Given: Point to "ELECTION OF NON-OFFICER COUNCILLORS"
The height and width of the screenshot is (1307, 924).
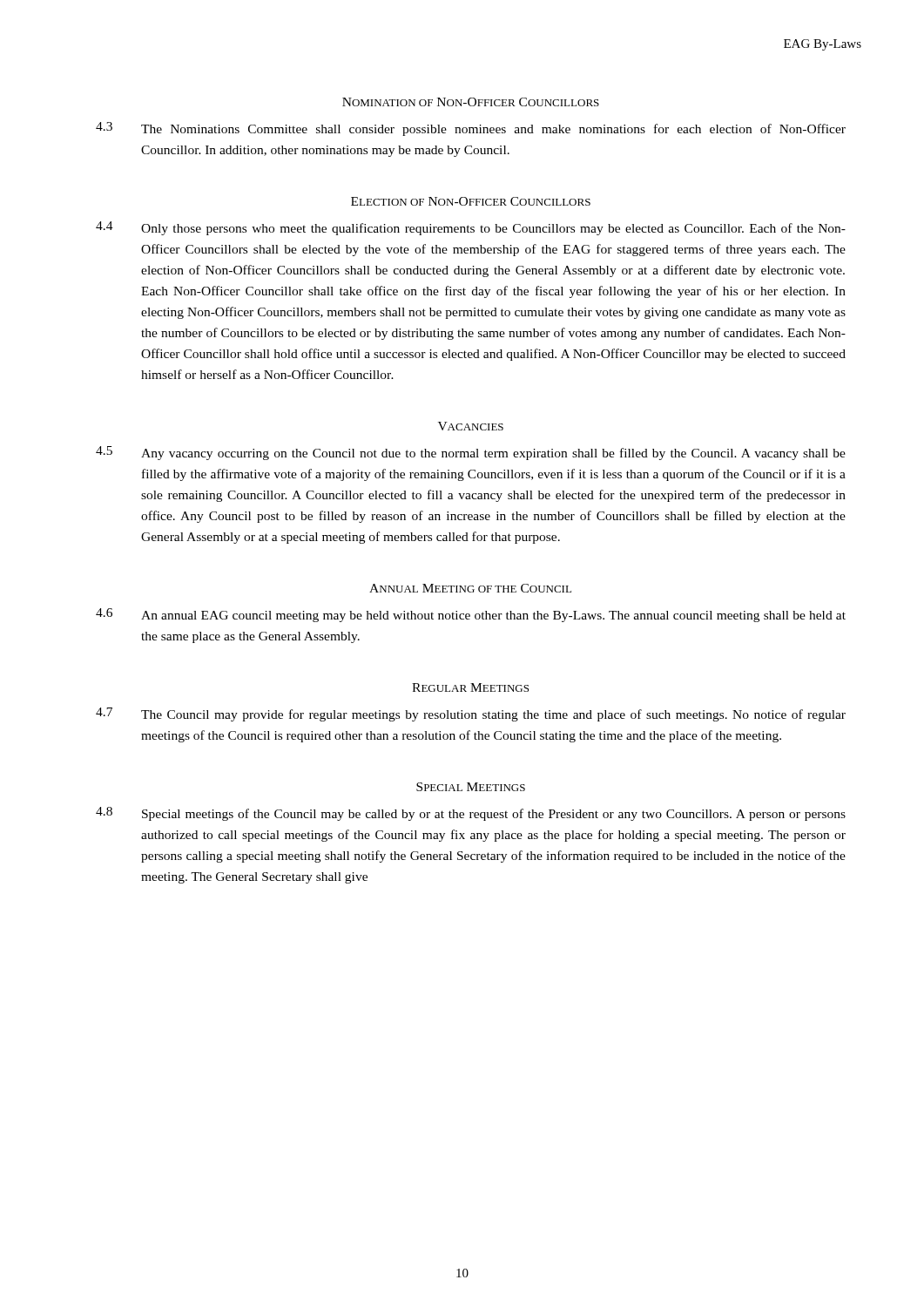Looking at the screenshot, I should [x=471, y=201].
